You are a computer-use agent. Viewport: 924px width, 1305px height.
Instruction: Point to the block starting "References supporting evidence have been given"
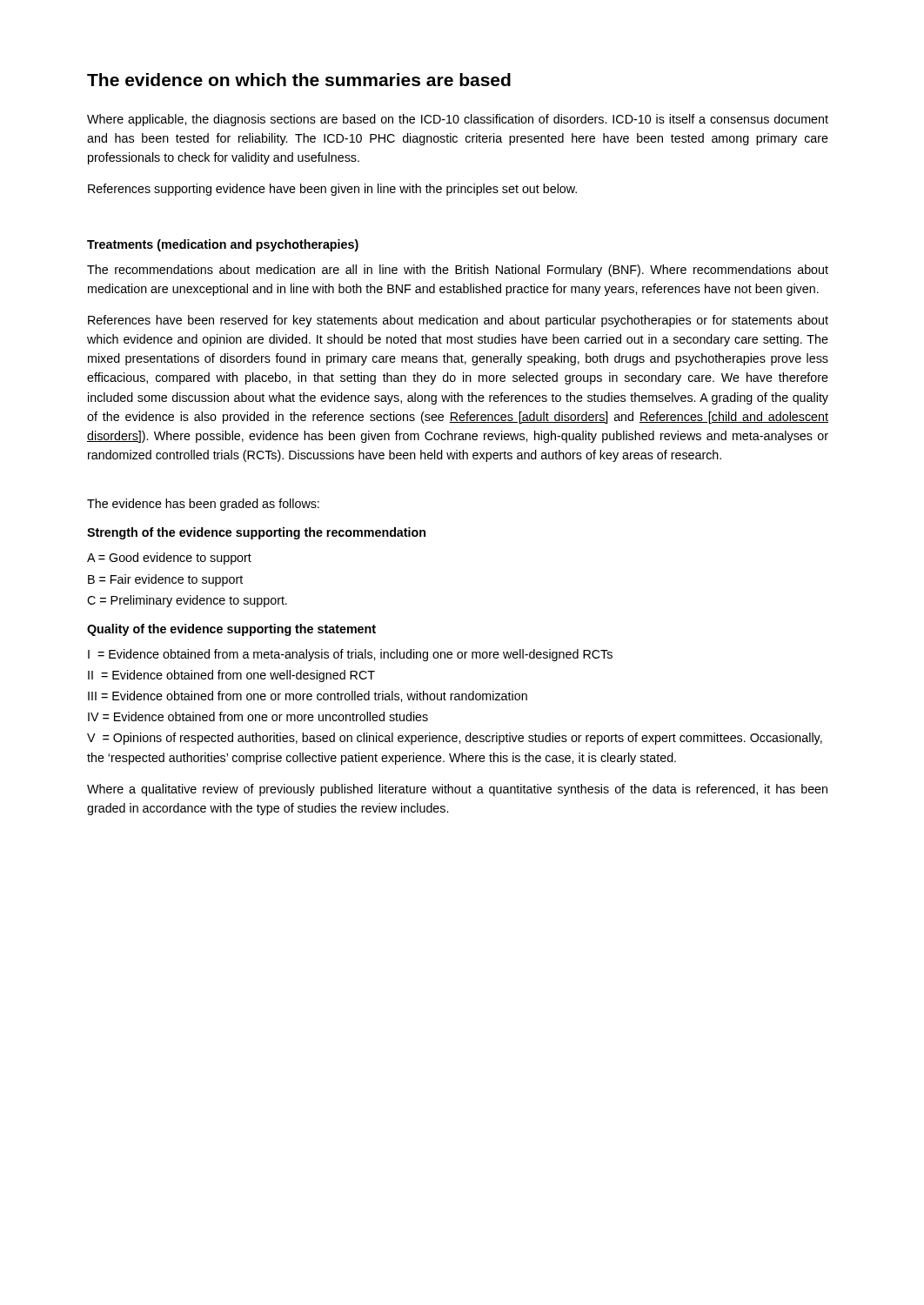(x=333, y=189)
